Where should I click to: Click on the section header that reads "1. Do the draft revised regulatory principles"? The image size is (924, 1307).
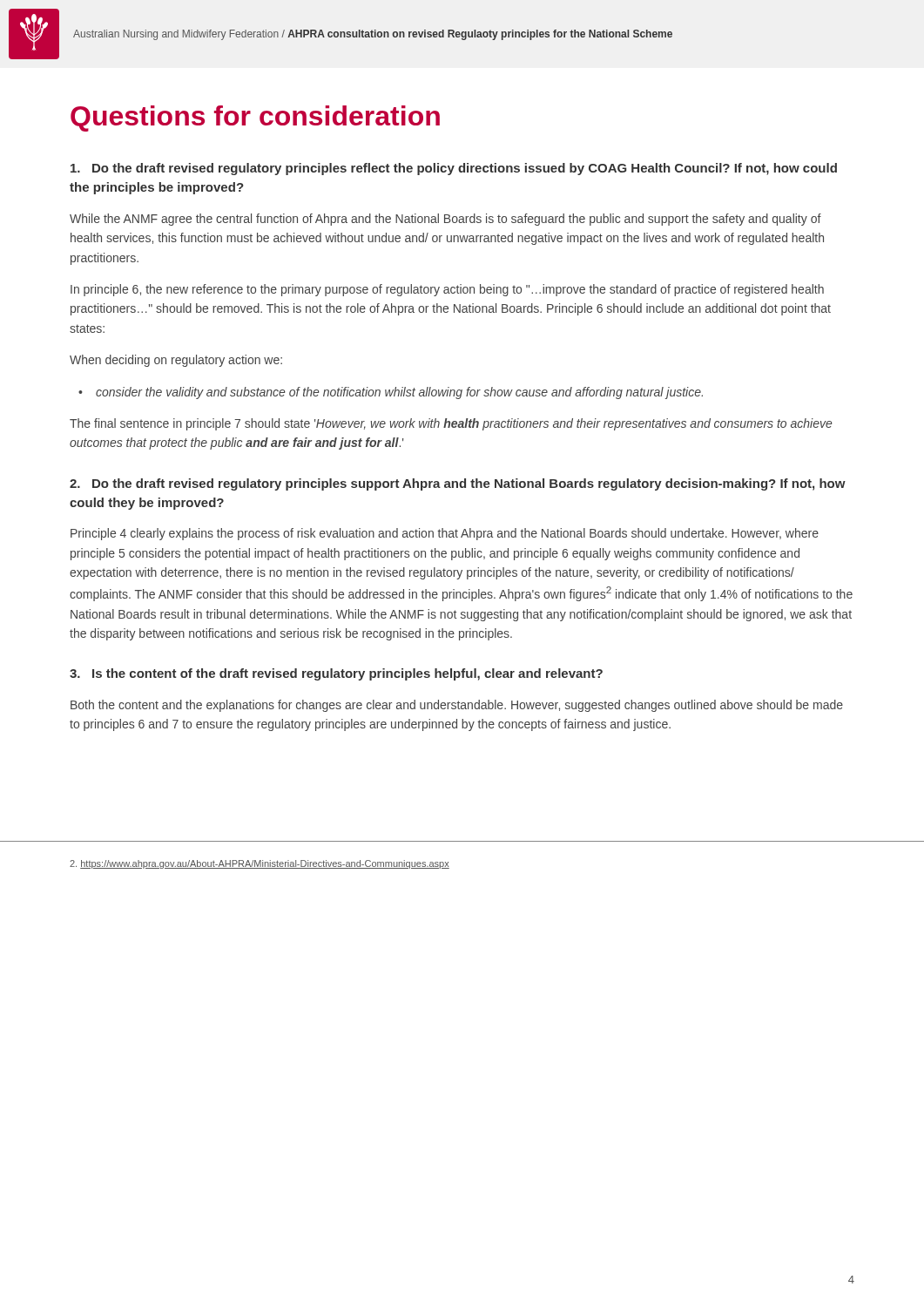click(462, 178)
